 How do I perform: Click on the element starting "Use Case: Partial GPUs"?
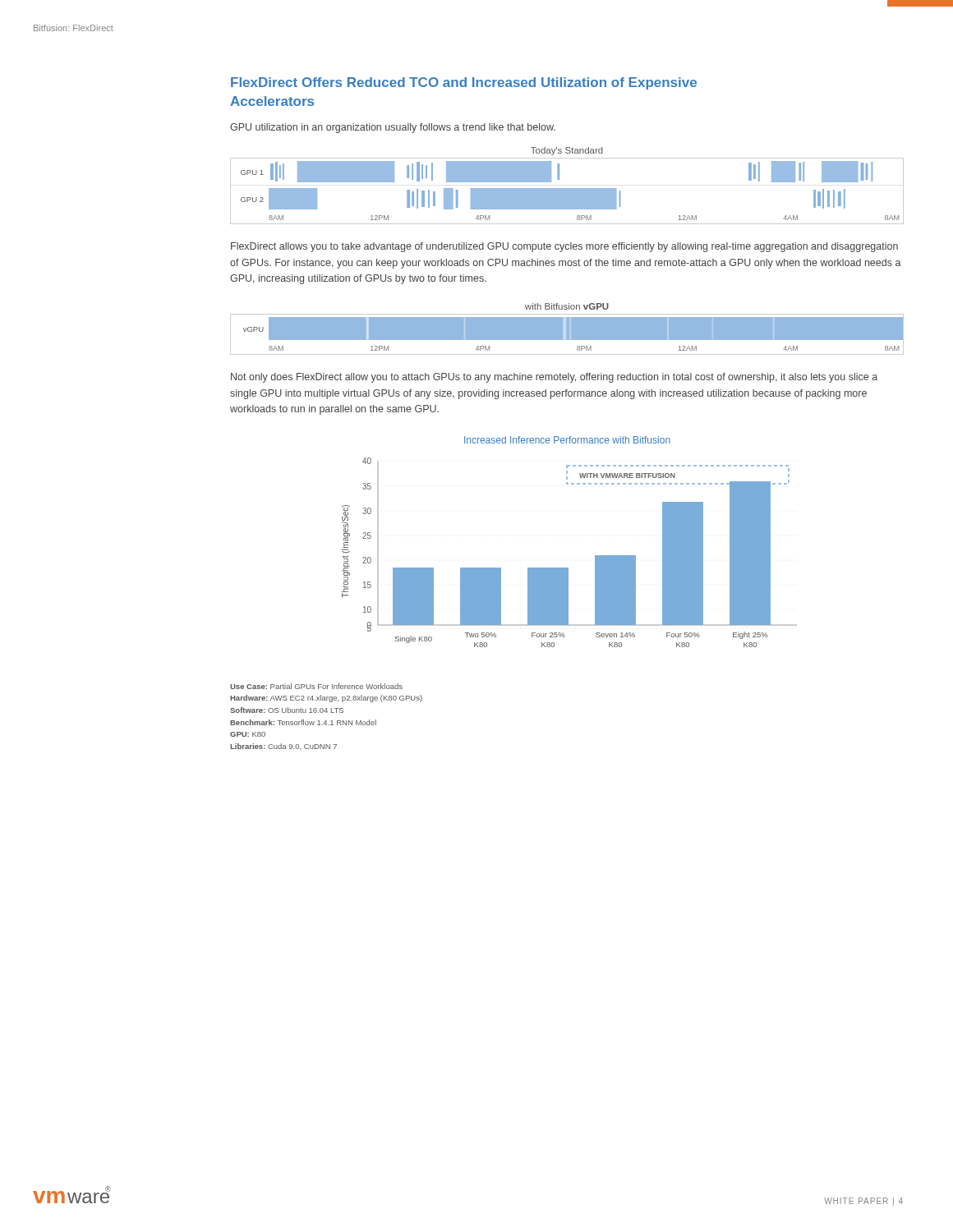click(326, 716)
